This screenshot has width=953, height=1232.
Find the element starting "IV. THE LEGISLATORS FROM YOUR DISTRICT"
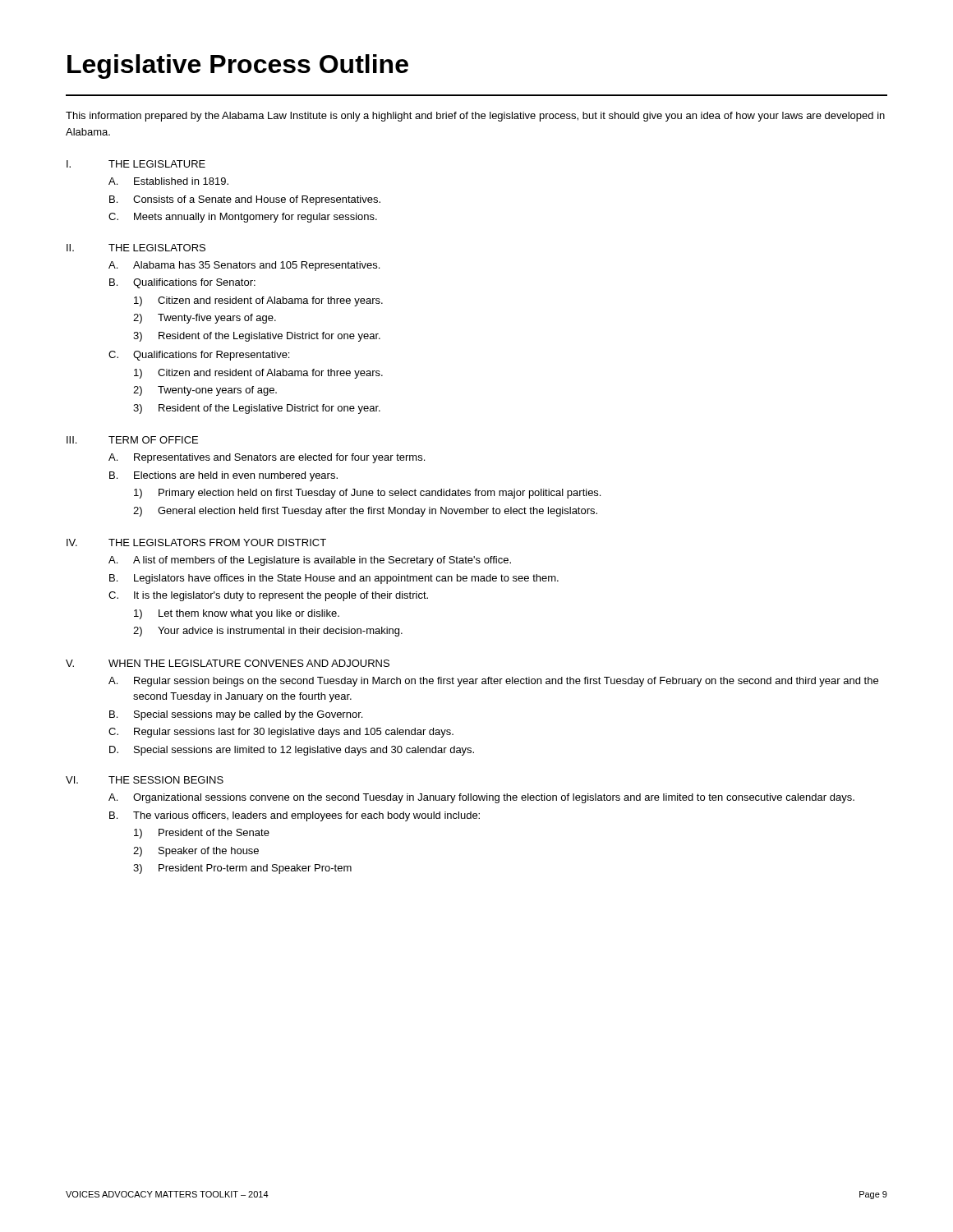[476, 589]
